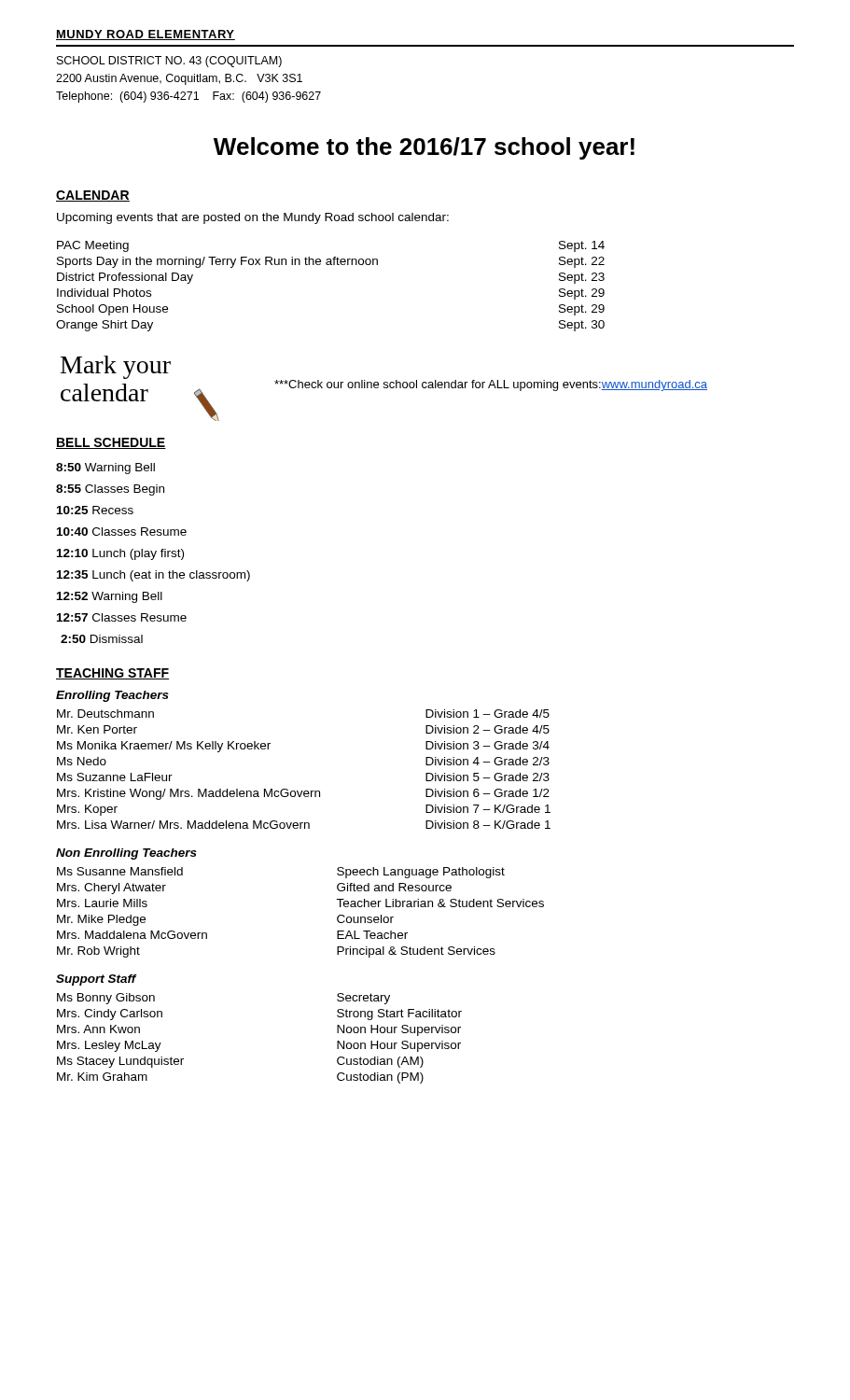850x1400 pixels.
Task: Select the text block that reads "Upcoming events that"
Action: 253,217
